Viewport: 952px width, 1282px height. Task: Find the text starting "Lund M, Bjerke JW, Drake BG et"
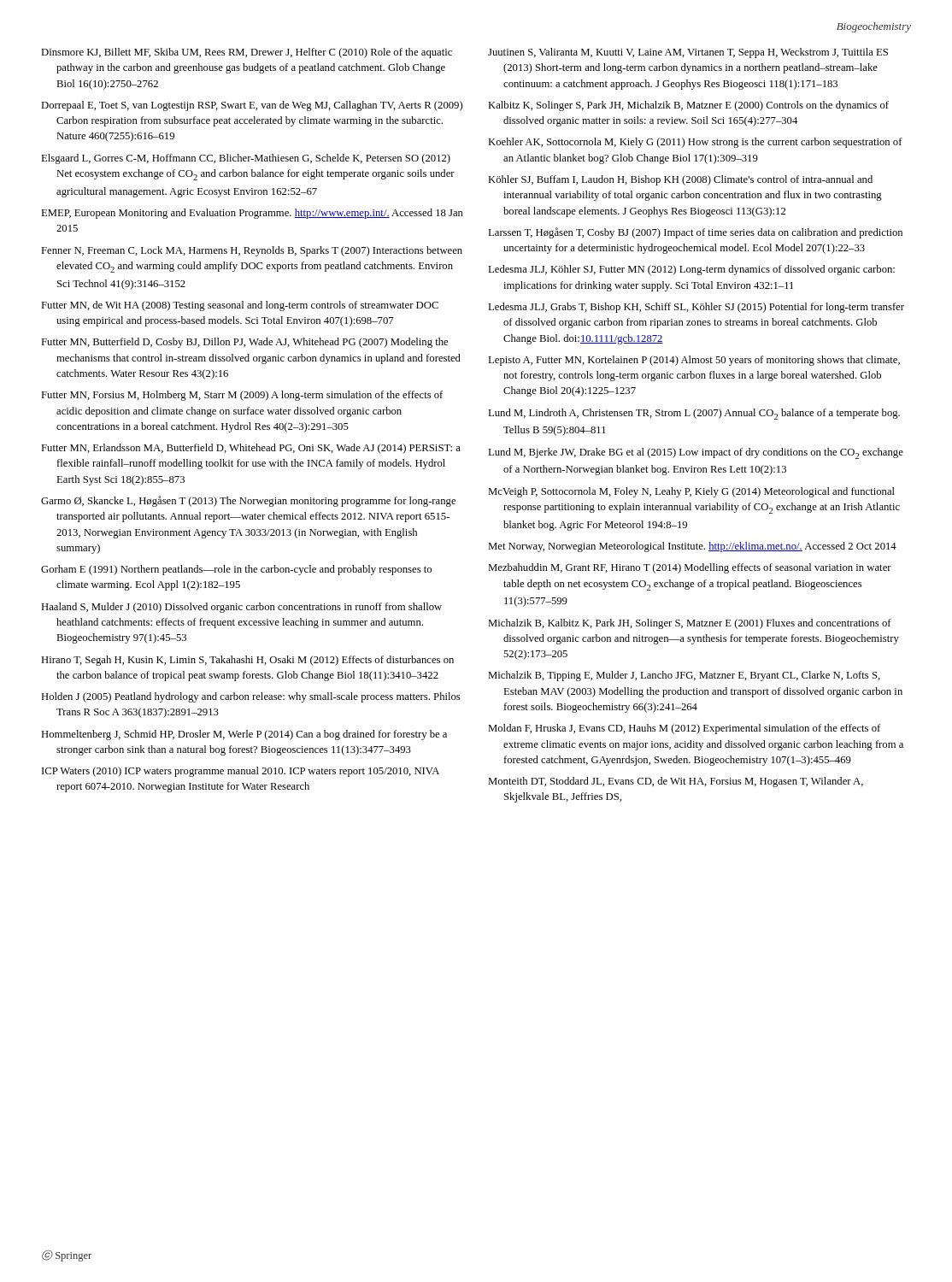(x=696, y=461)
